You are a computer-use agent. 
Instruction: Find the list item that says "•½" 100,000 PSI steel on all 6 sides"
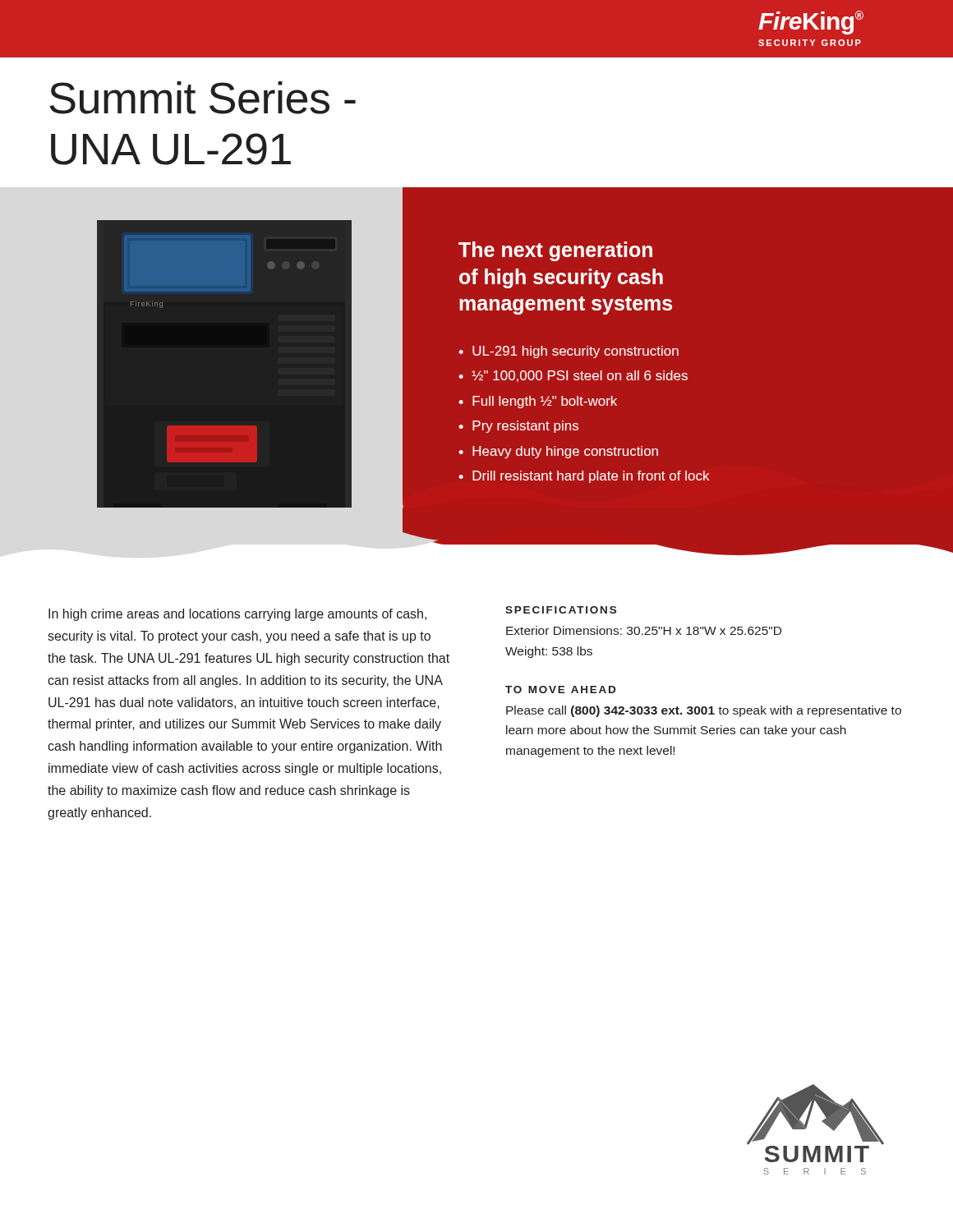click(x=573, y=377)
